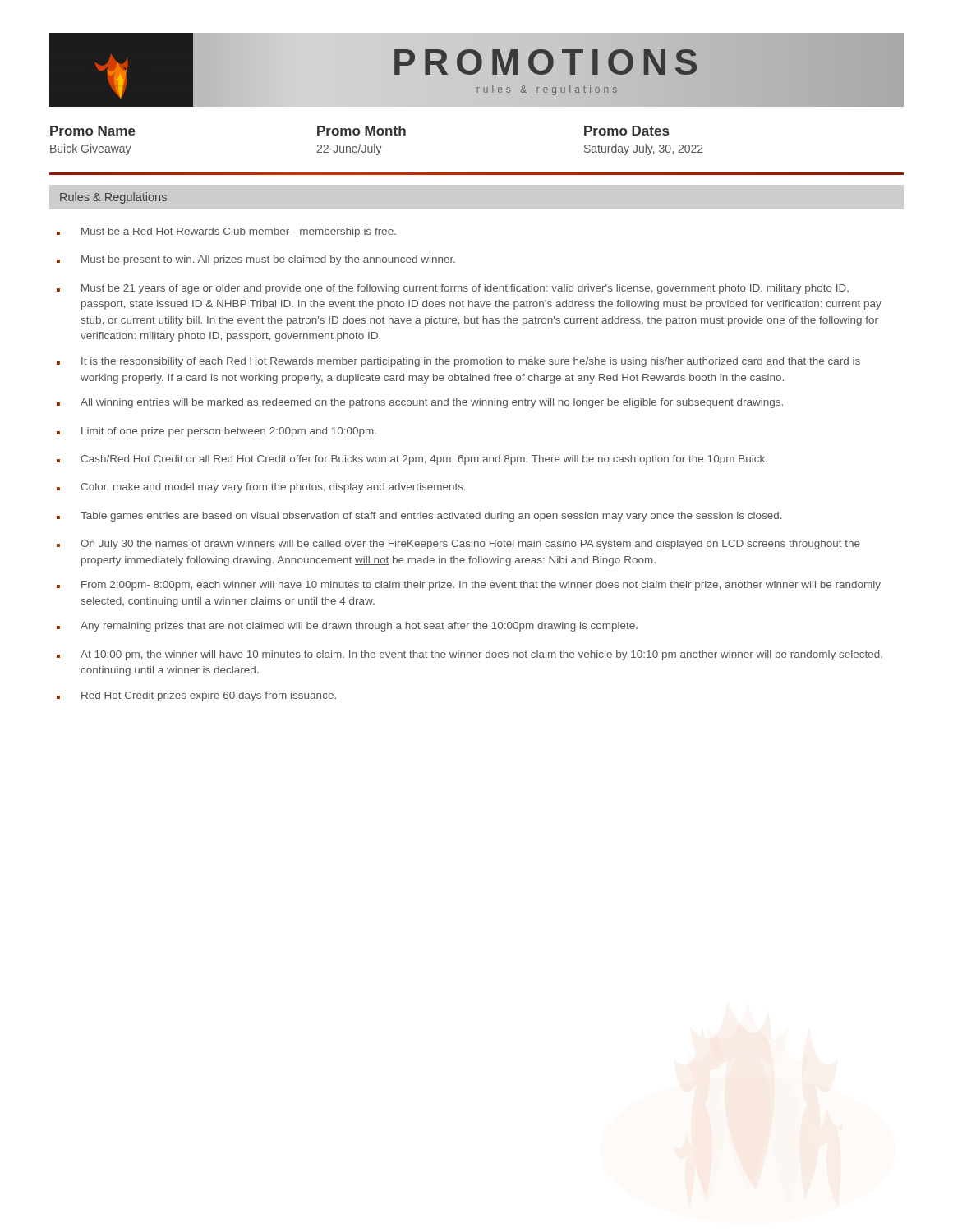Click on the element starting "▪ Must be present to win. All"
Viewport: 953px width, 1232px height.
pos(256,260)
